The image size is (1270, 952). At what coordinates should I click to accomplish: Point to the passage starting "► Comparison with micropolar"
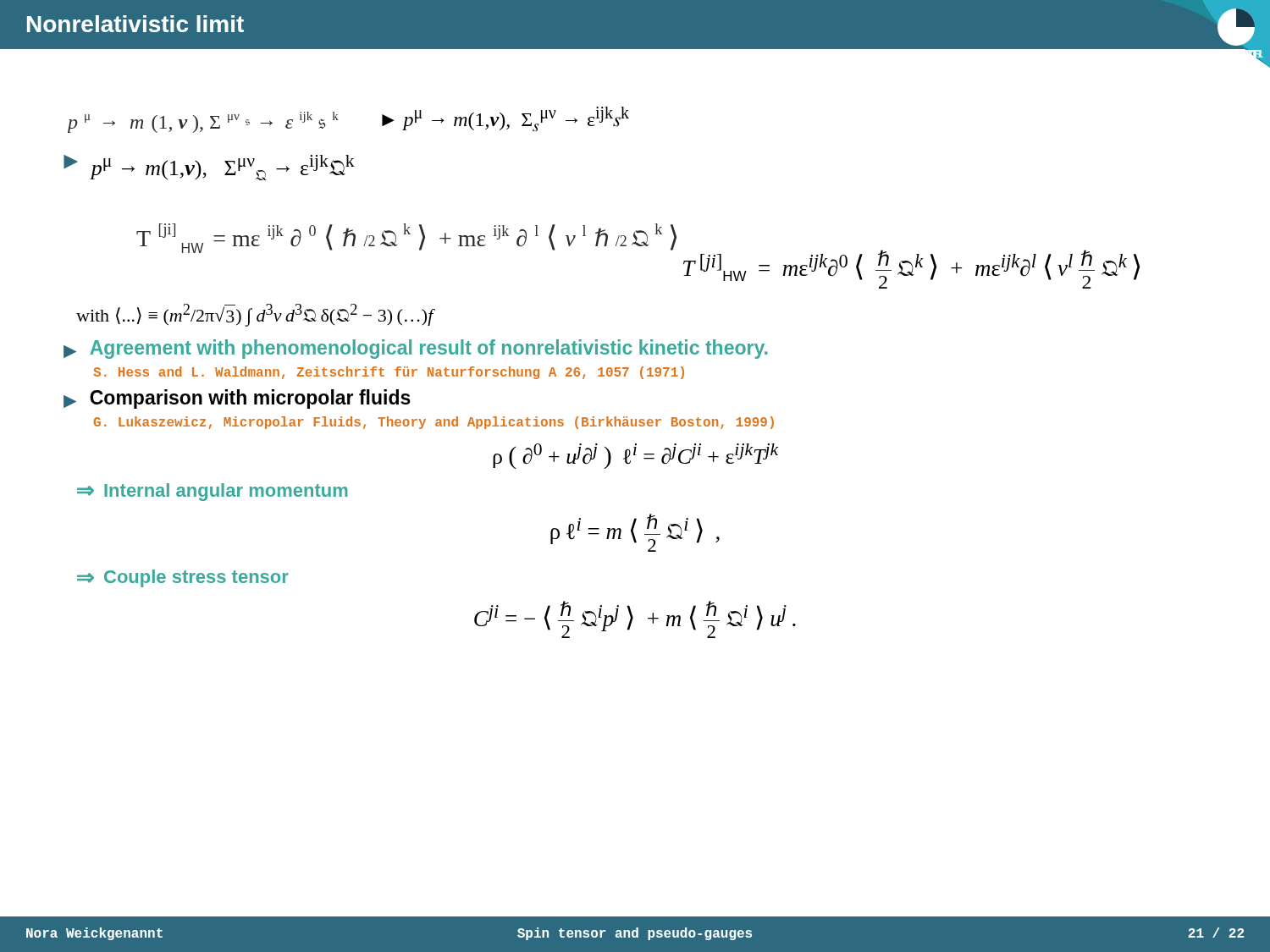[235, 400]
